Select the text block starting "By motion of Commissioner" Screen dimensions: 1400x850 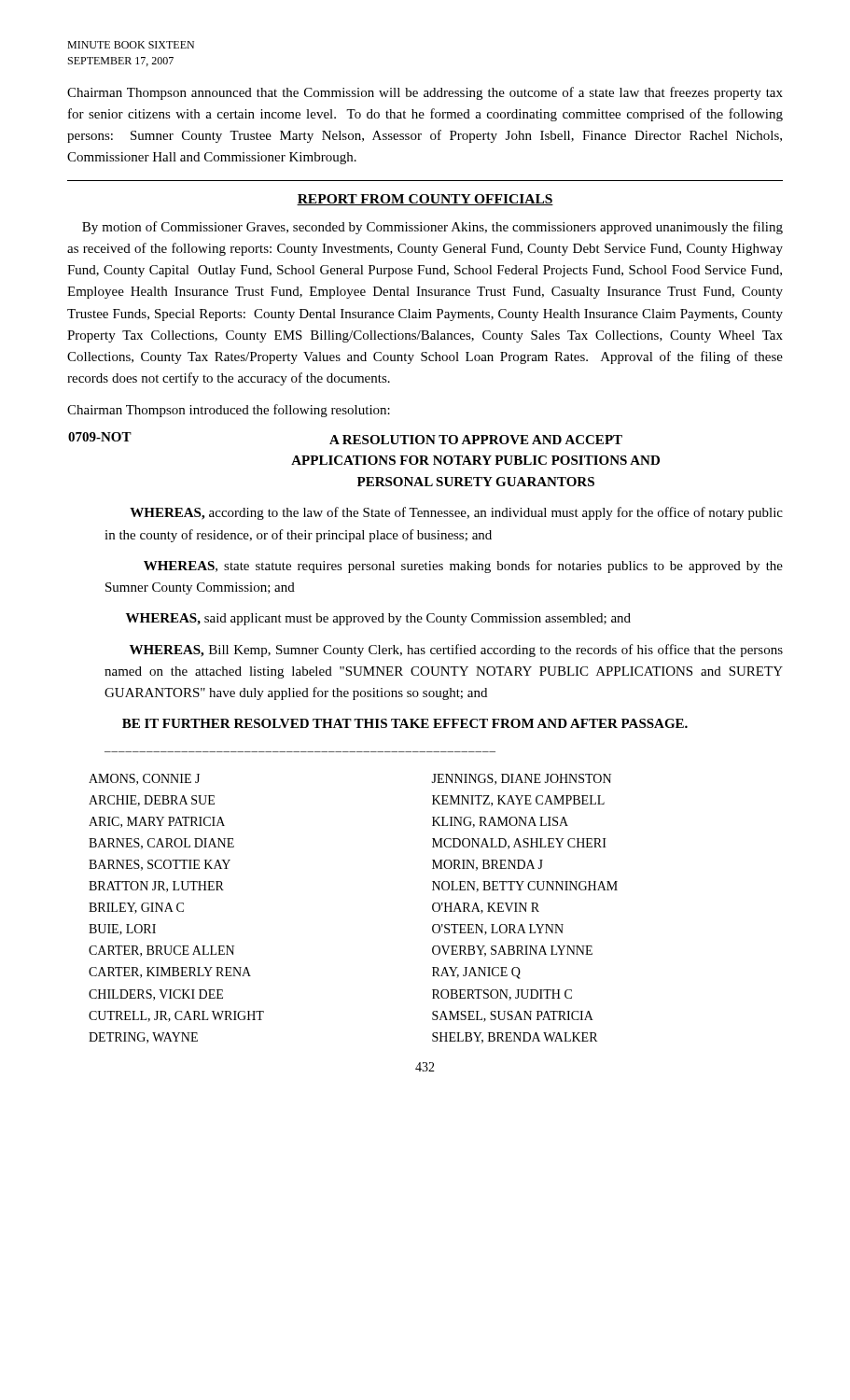pos(425,302)
